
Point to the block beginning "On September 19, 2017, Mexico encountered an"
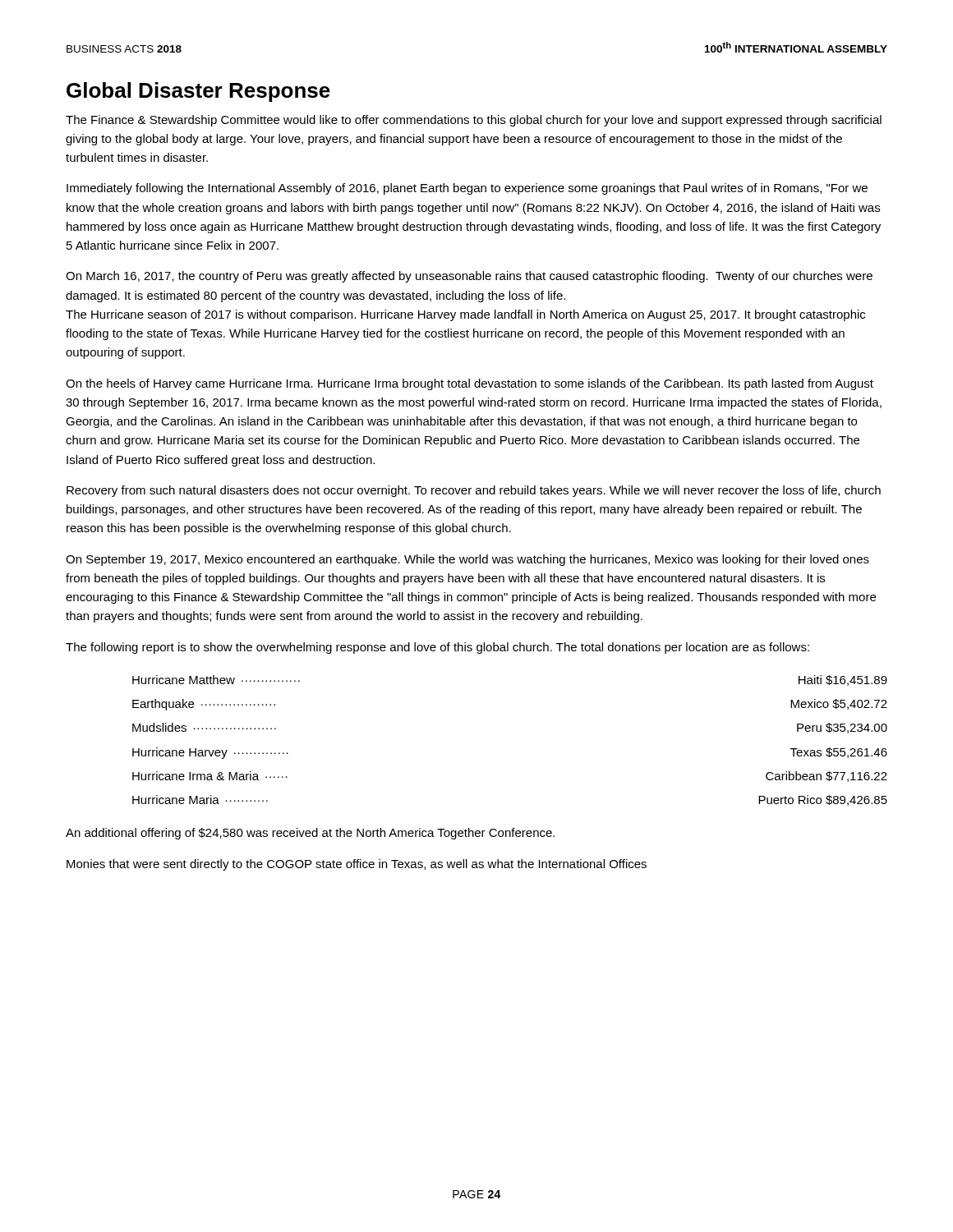coord(471,587)
